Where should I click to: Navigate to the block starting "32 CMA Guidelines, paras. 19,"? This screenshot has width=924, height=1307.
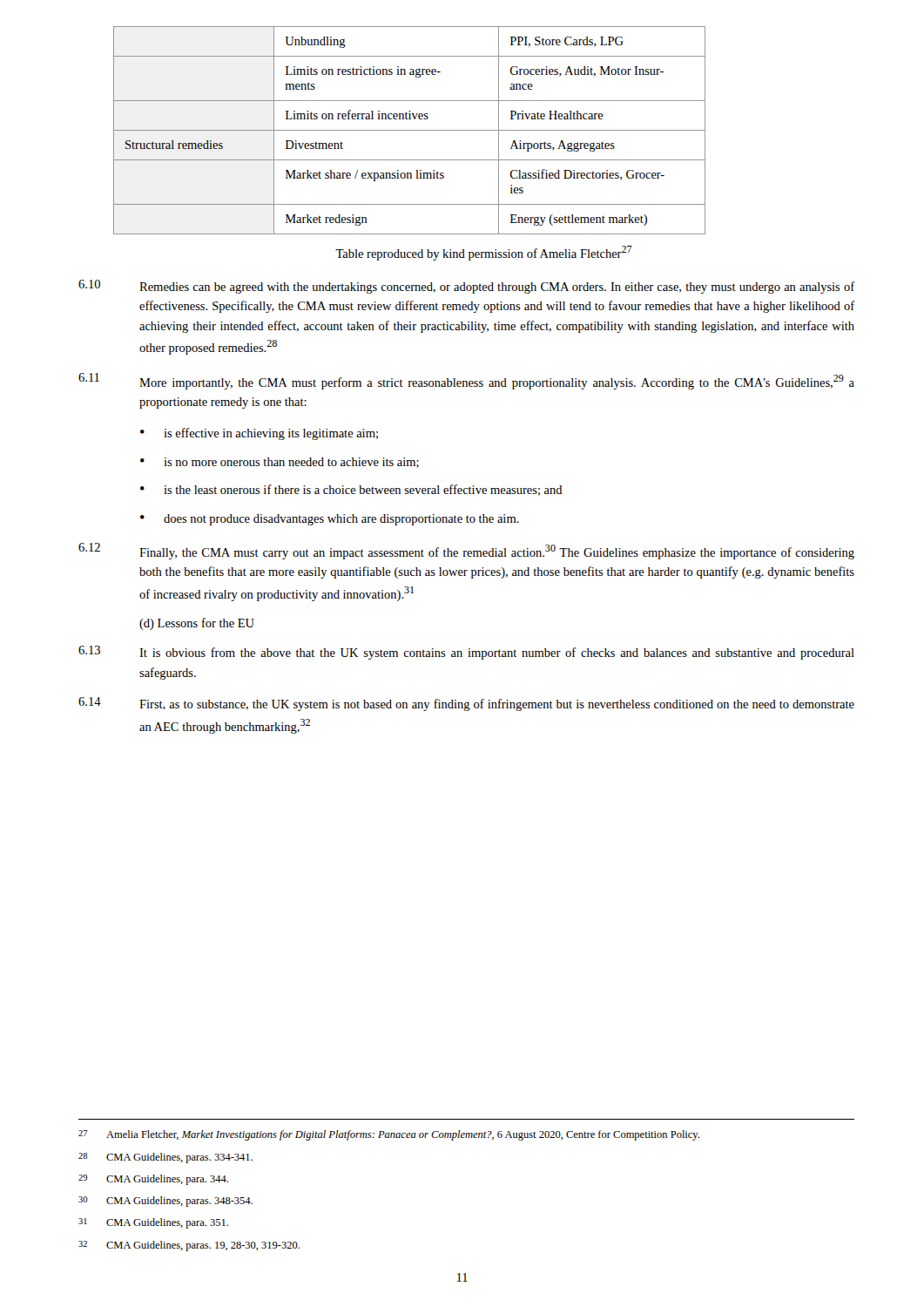(x=189, y=1246)
